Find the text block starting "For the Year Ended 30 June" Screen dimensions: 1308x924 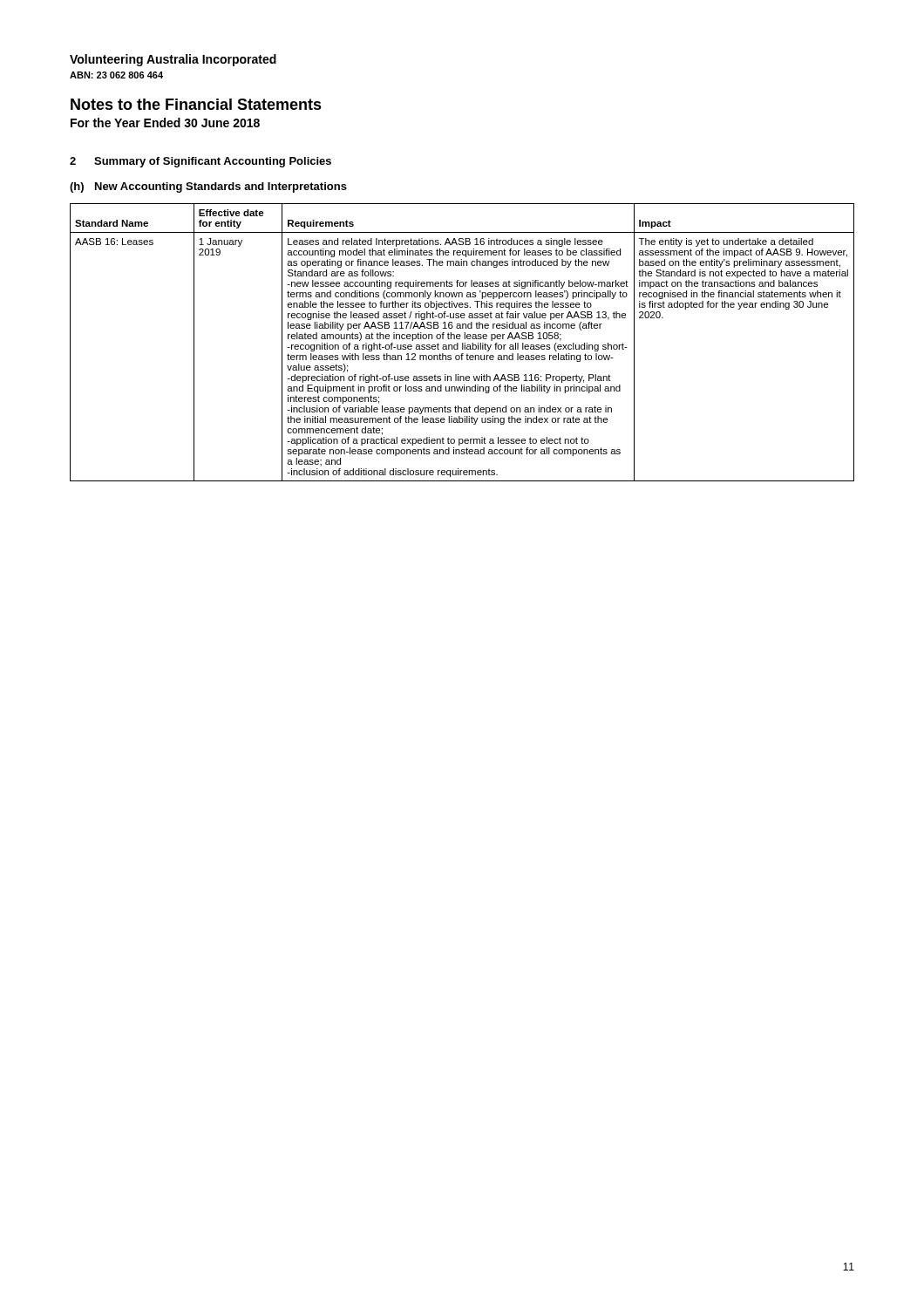click(165, 123)
